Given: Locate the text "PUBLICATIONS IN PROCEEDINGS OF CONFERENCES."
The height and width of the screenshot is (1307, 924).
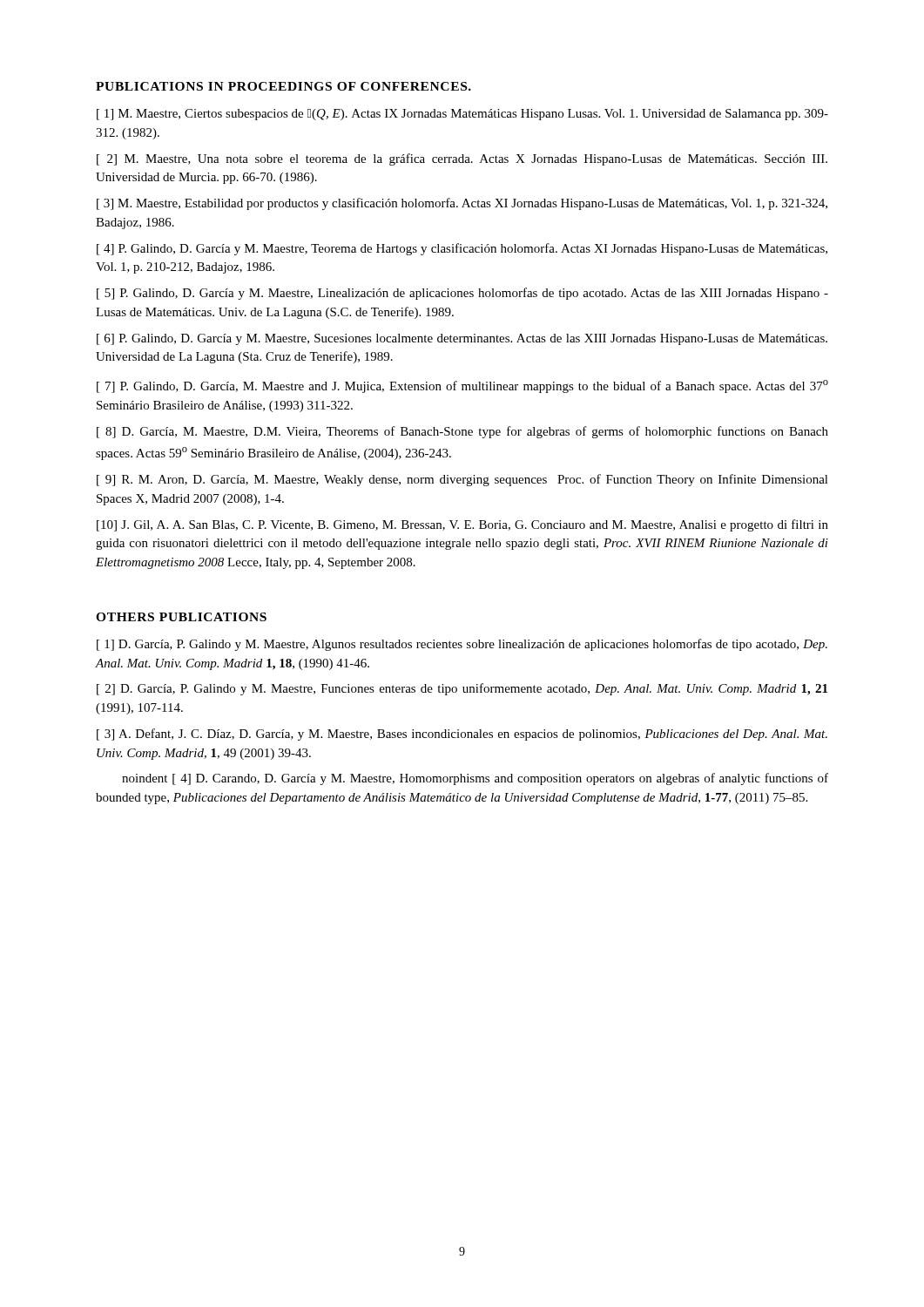Looking at the screenshot, I should (x=284, y=86).
